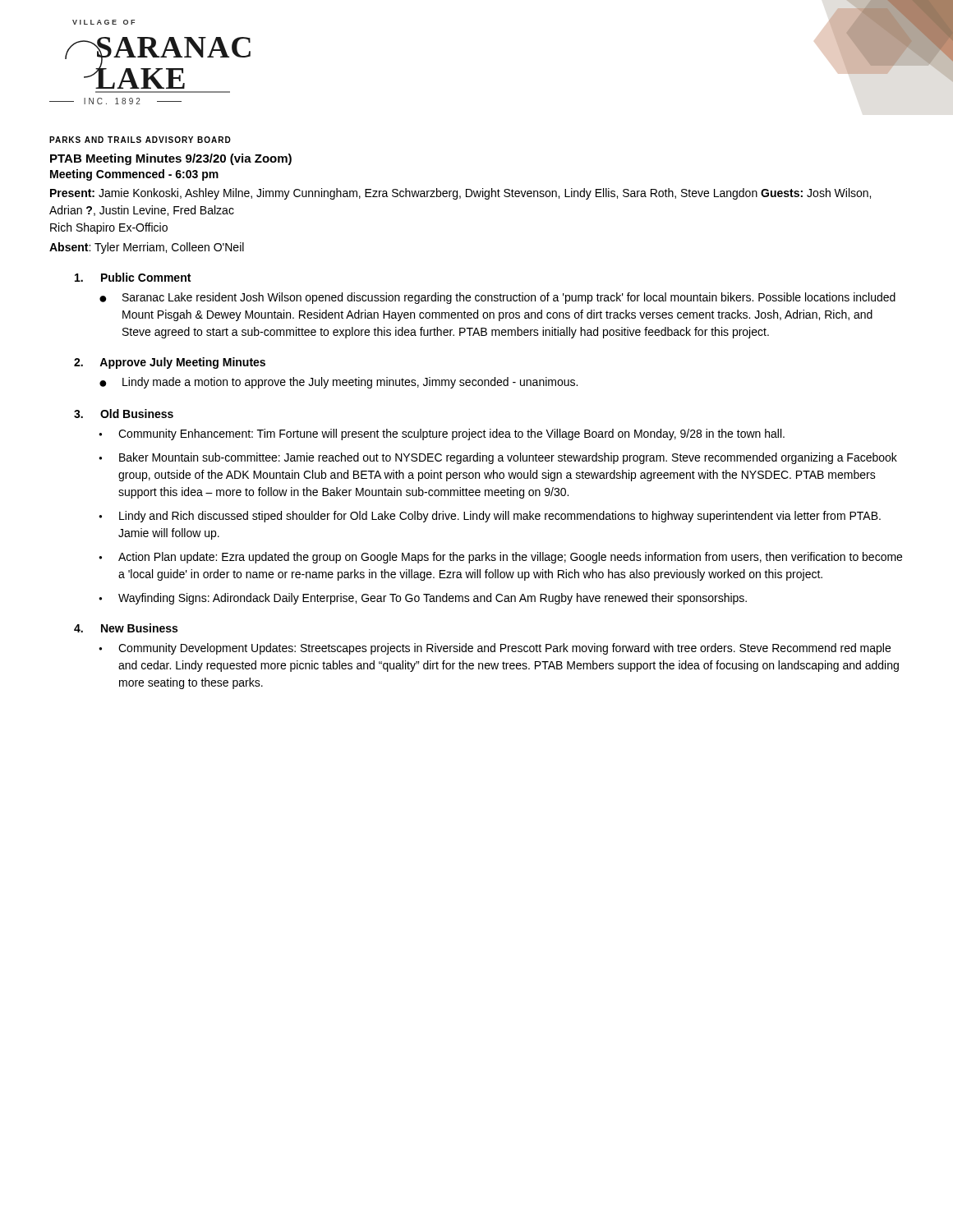Locate the text "4. New Business"
Screen dimensions: 1232x953
pyautogui.click(x=126, y=629)
